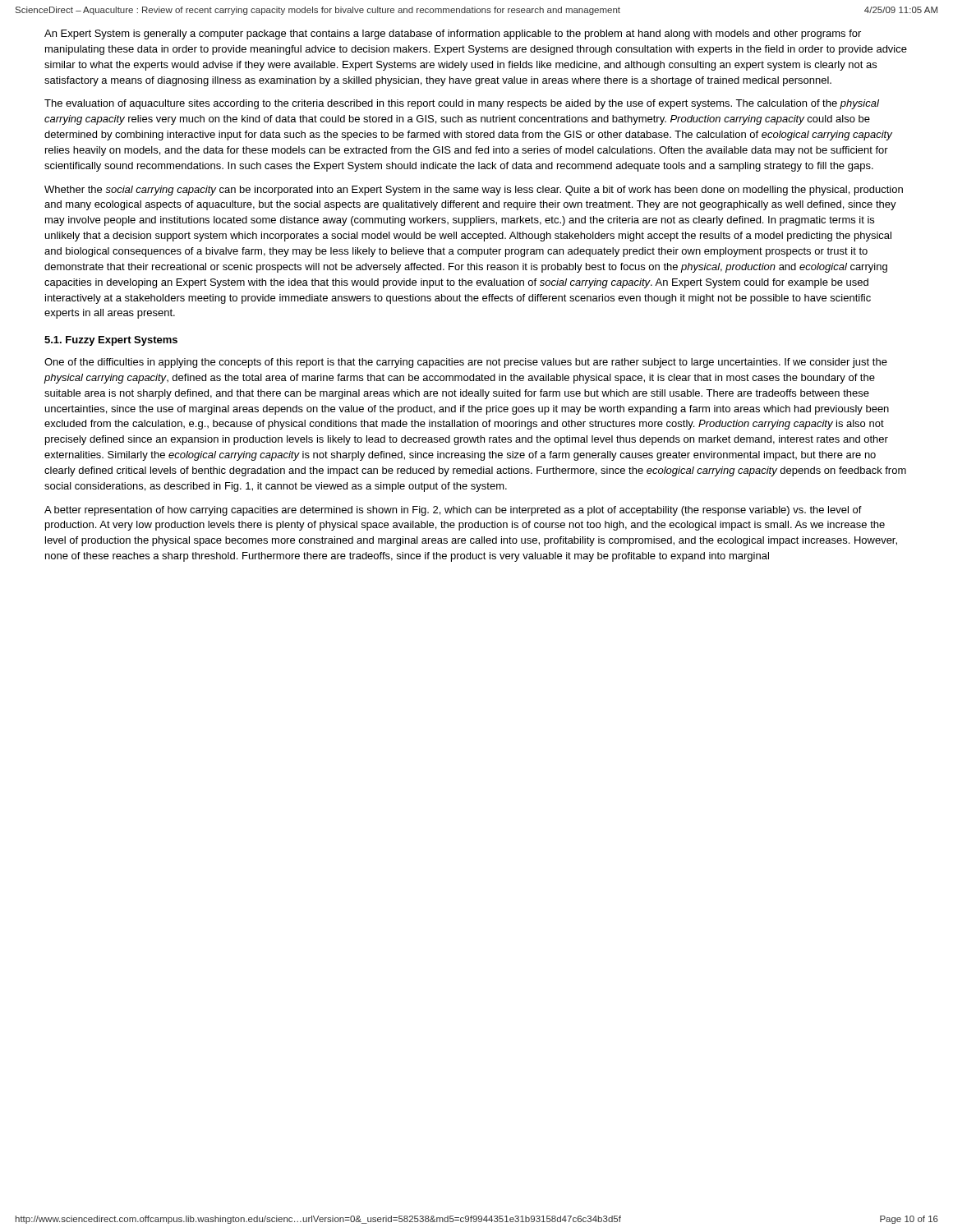Locate the text "5.1. Fuzzy Expert Systems"
Image resolution: width=953 pixels, height=1232 pixels.
pyautogui.click(x=111, y=340)
